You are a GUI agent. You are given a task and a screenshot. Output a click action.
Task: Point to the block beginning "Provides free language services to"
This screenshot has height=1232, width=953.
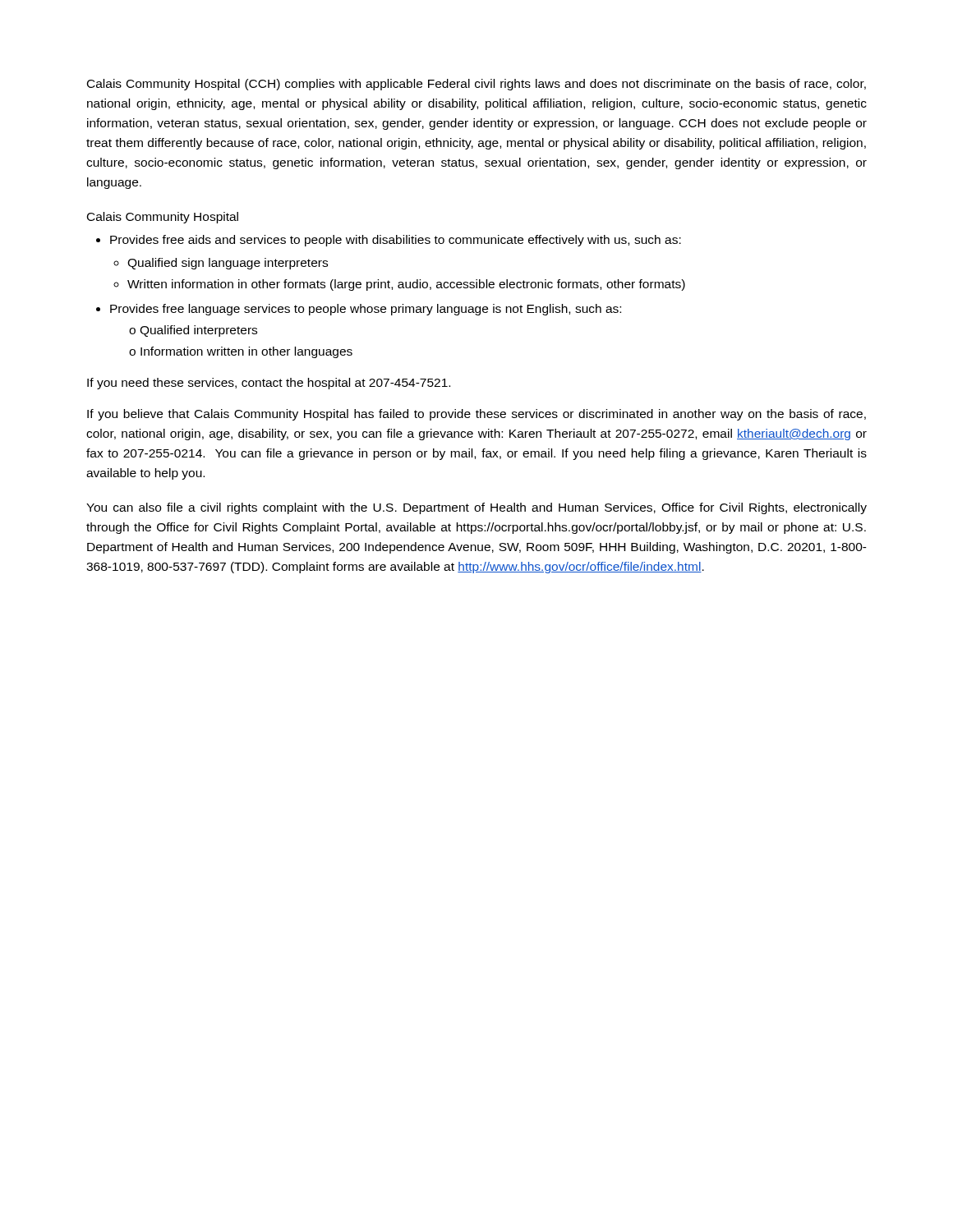coord(366,310)
